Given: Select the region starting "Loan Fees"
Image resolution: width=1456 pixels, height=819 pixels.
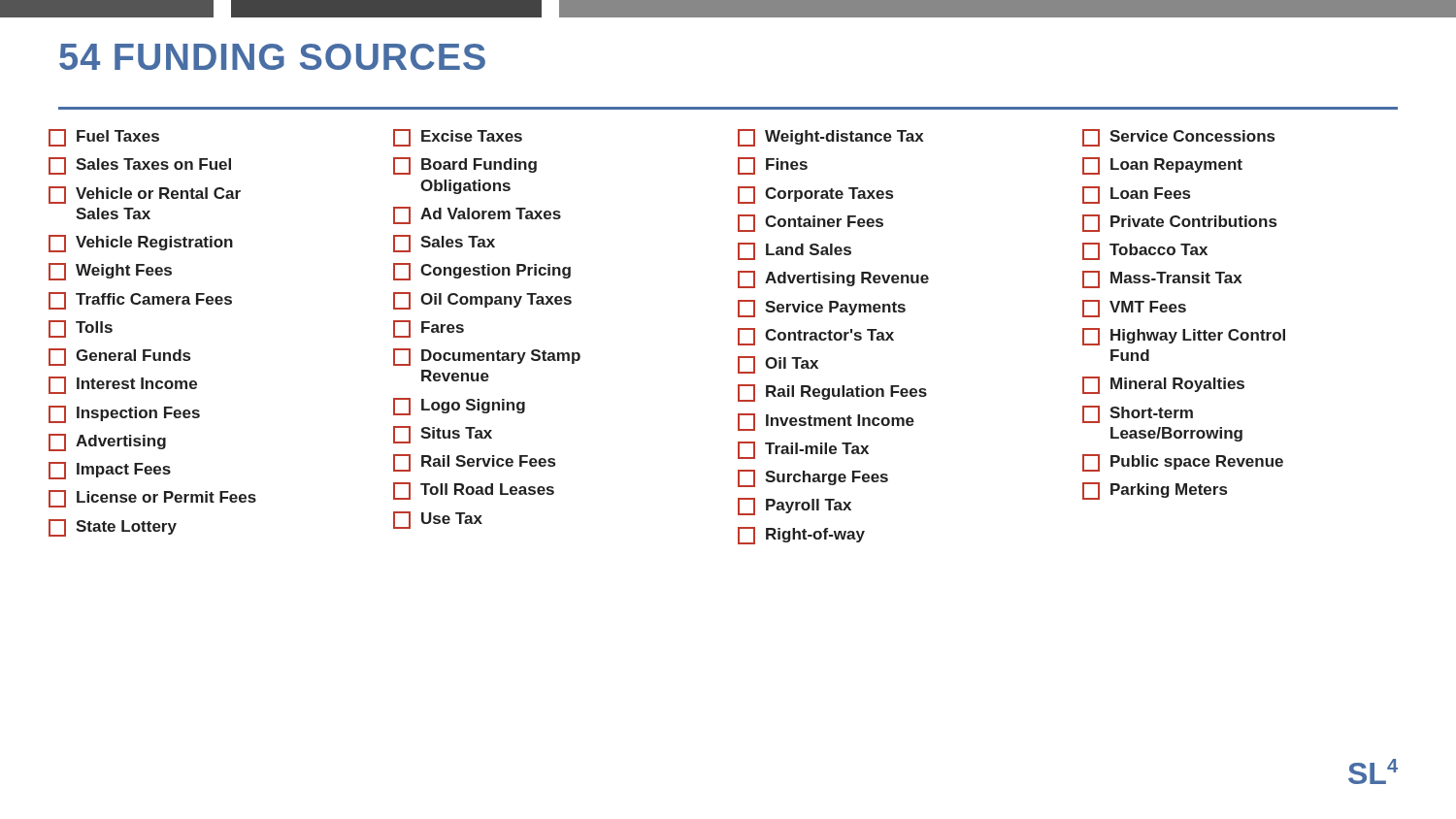Looking at the screenshot, I should pyautogui.click(x=1137, y=193).
